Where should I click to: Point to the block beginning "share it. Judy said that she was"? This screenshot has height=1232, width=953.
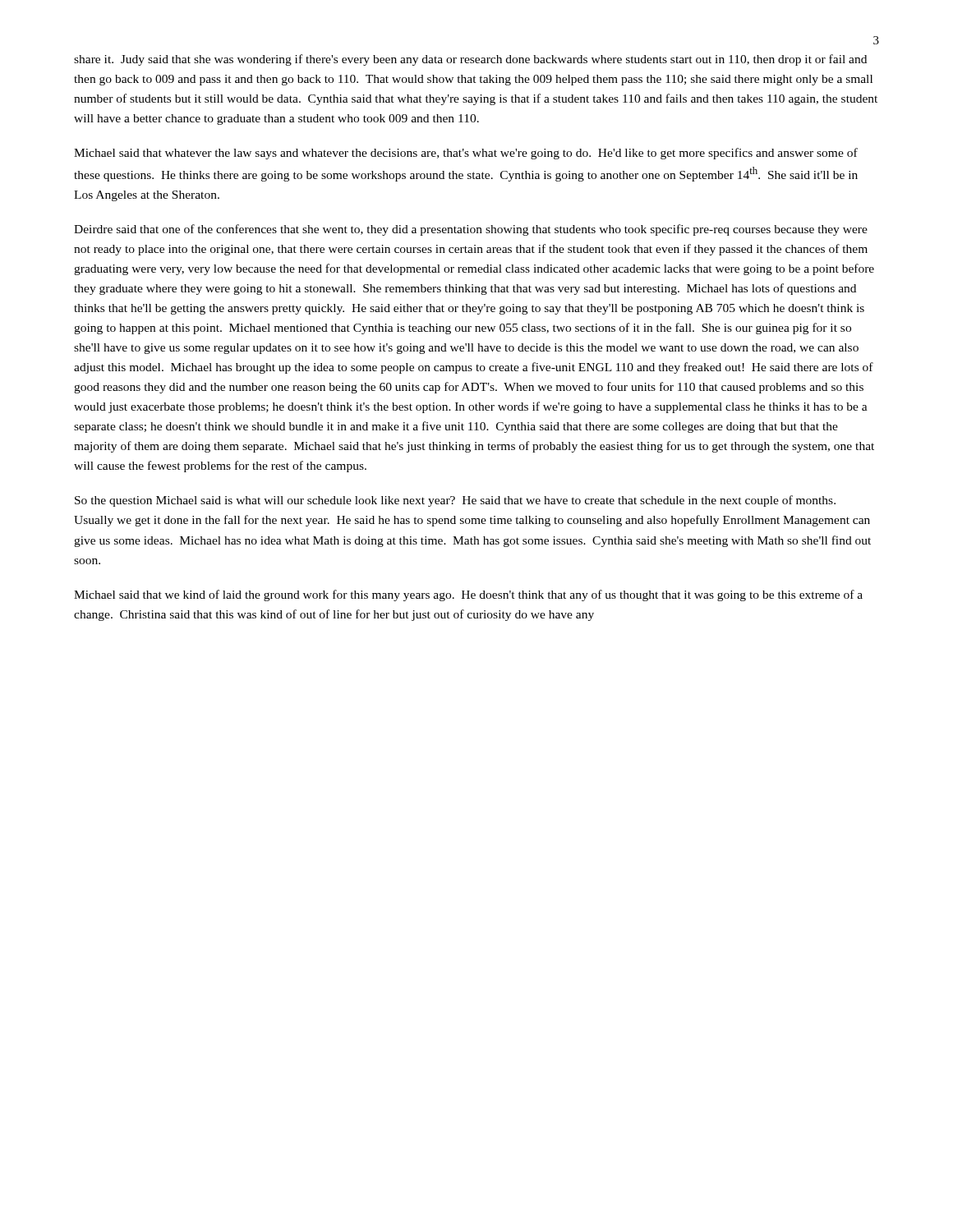(476, 88)
